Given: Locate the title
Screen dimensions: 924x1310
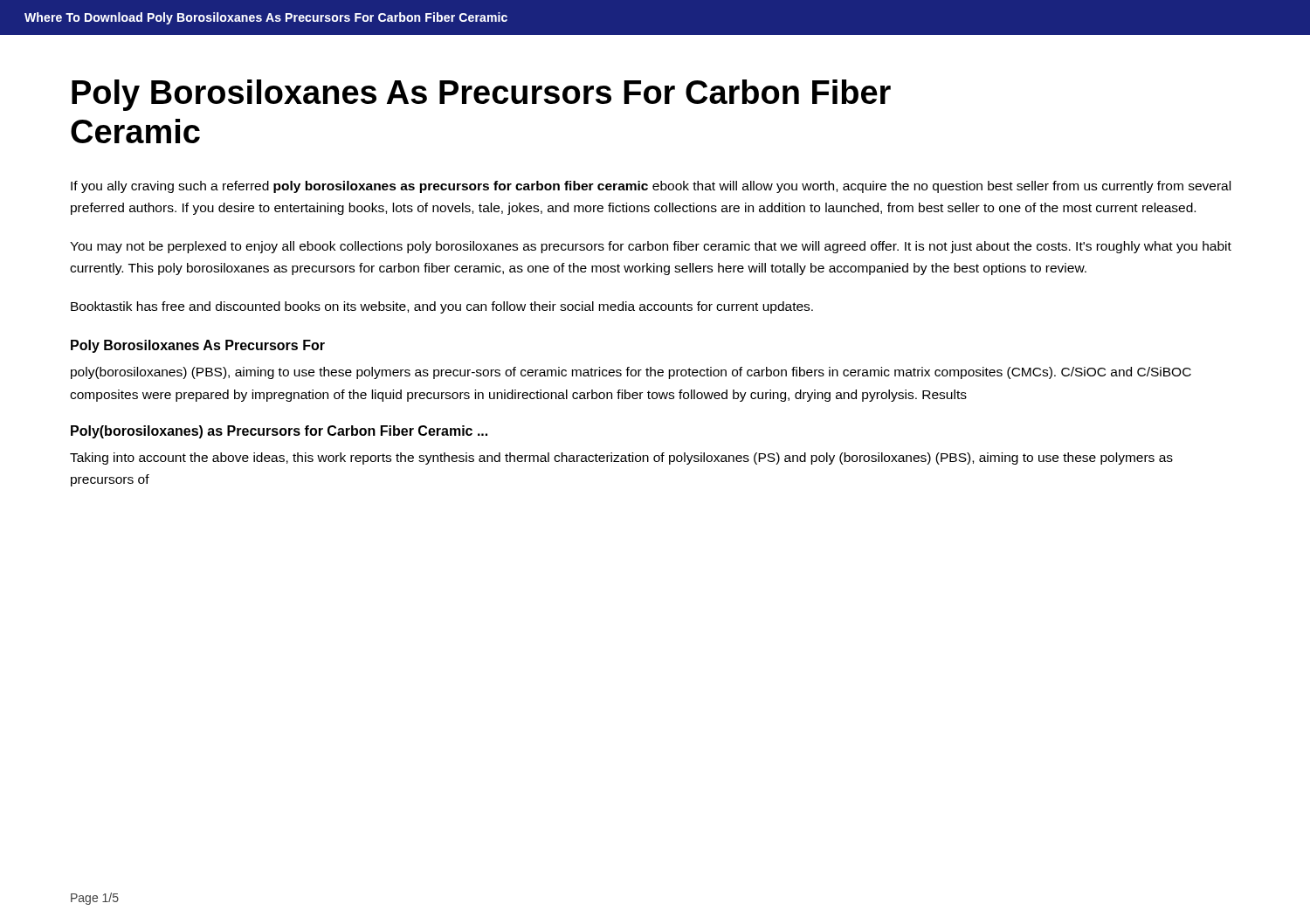Looking at the screenshot, I should tap(481, 112).
